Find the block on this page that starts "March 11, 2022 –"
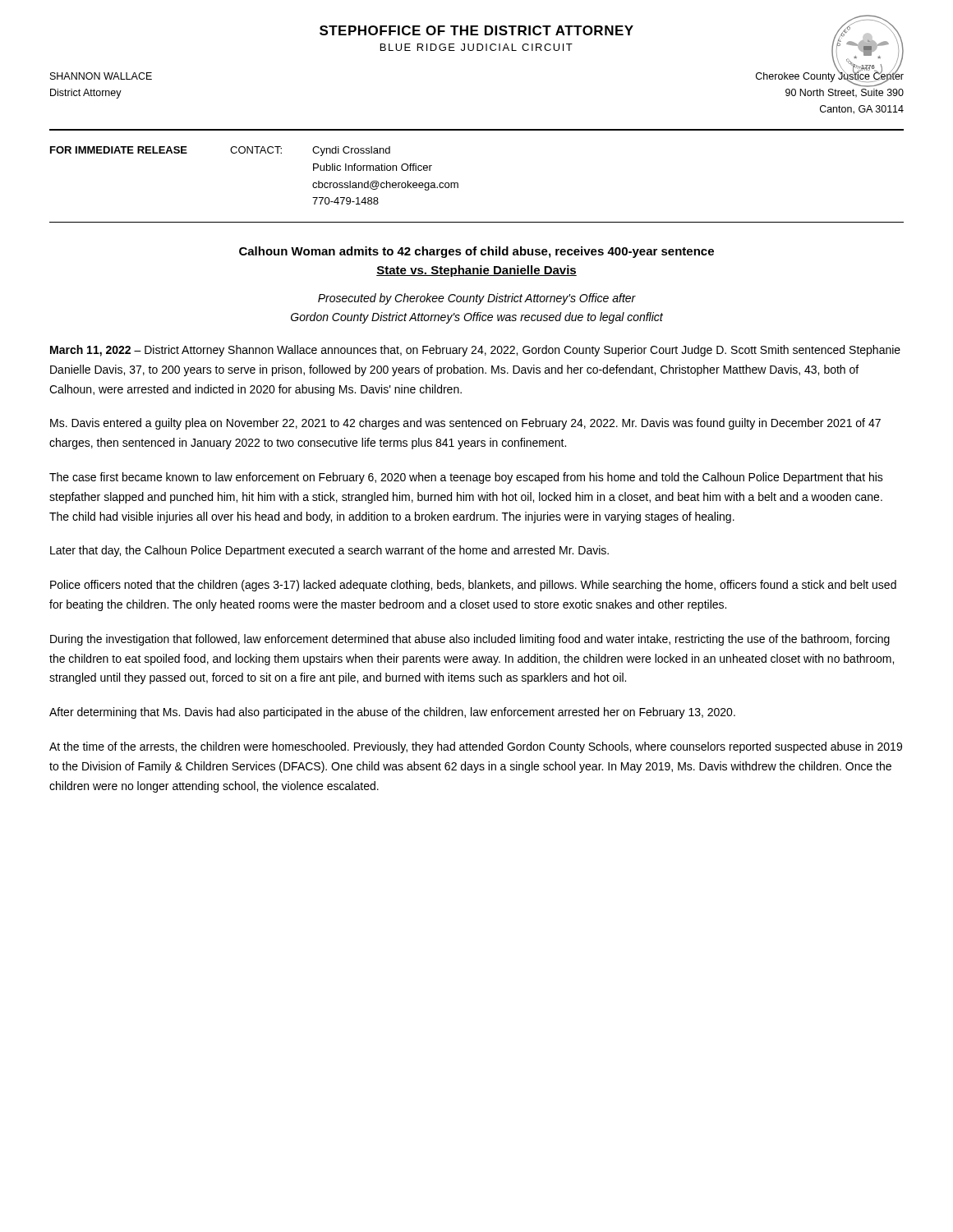The image size is (953, 1232). pyautogui.click(x=475, y=369)
